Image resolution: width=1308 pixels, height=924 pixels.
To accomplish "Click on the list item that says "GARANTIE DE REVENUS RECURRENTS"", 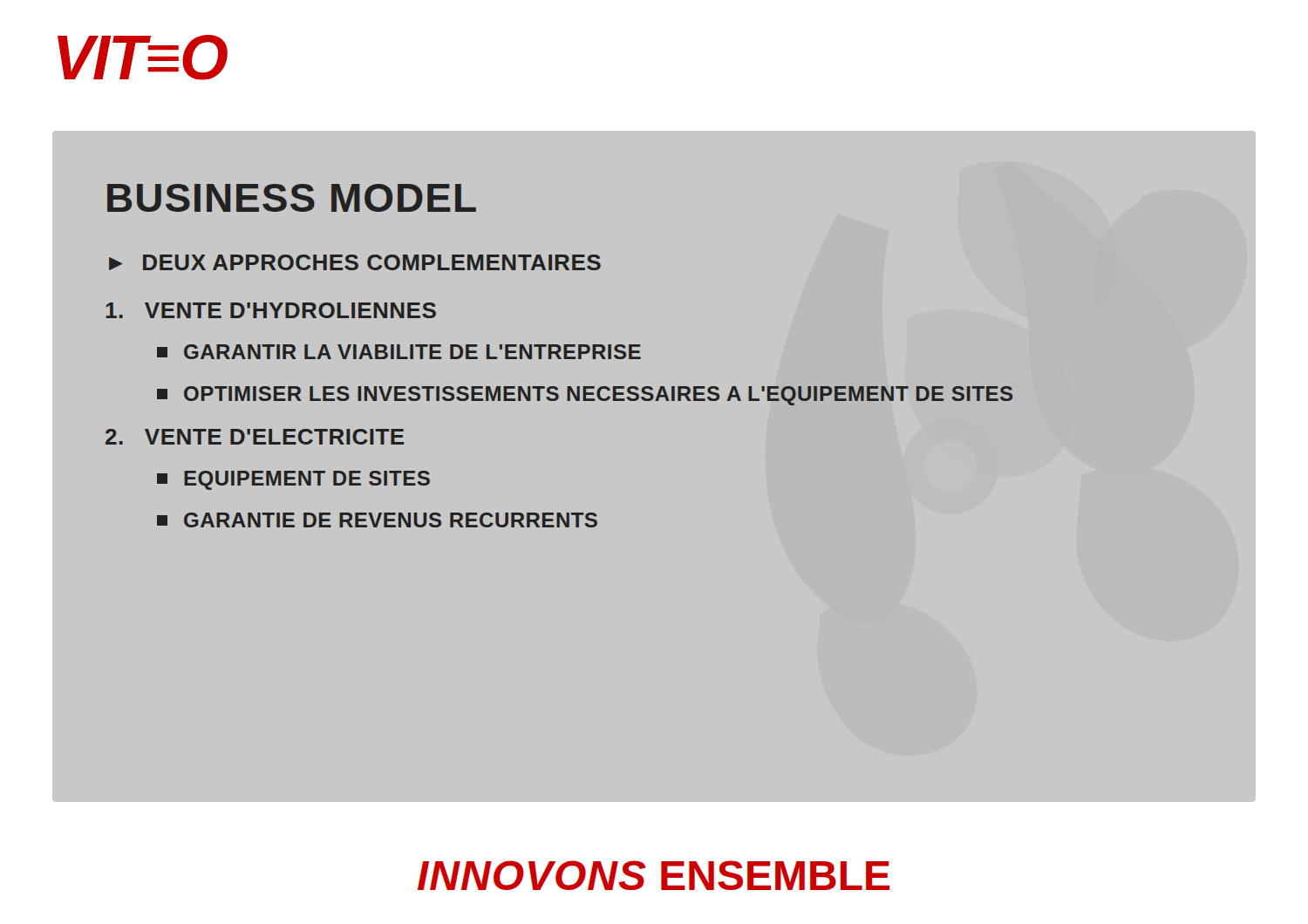I will pos(378,520).
